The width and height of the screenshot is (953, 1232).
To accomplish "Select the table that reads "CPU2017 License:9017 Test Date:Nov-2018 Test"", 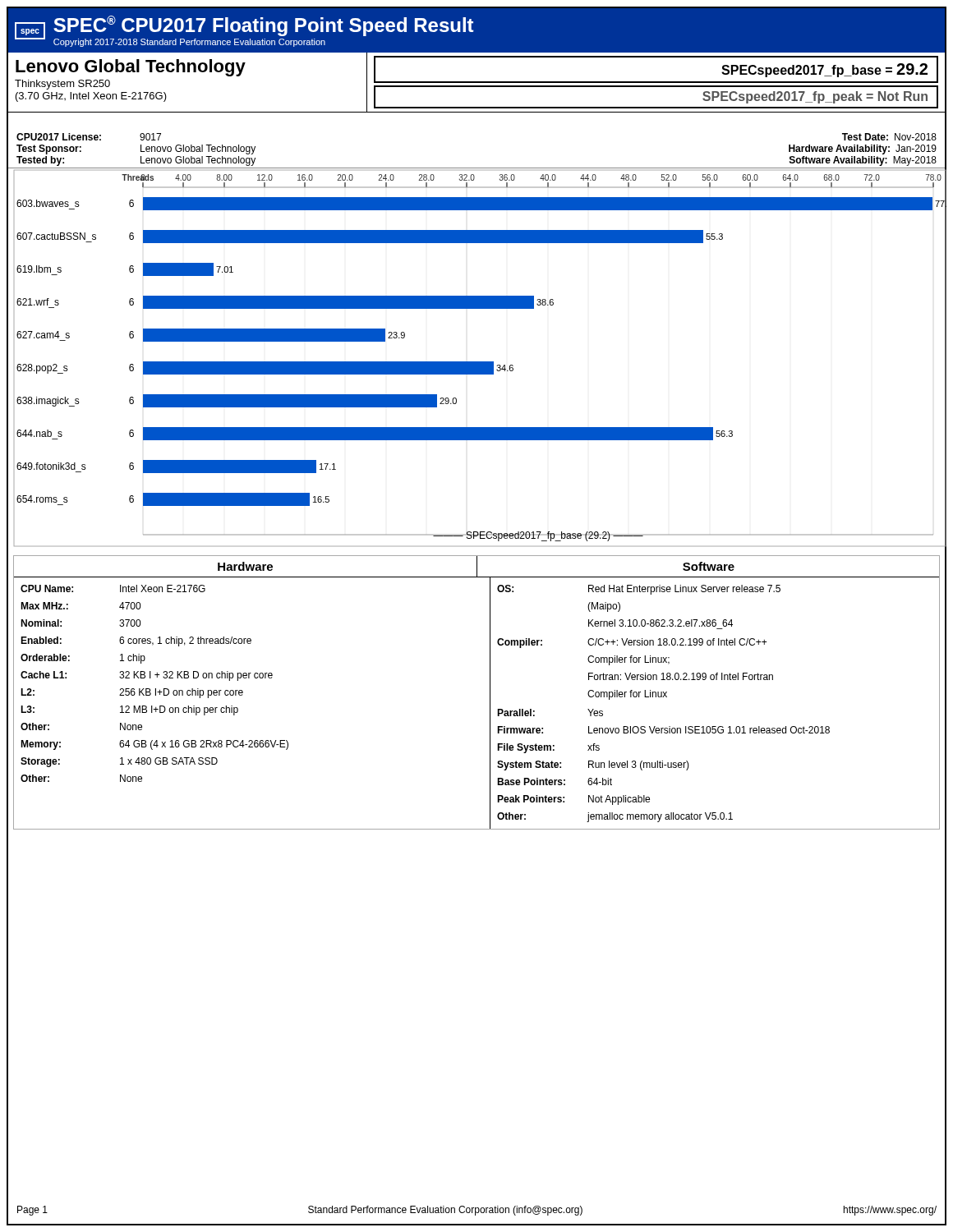I will click(x=476, y=149).
